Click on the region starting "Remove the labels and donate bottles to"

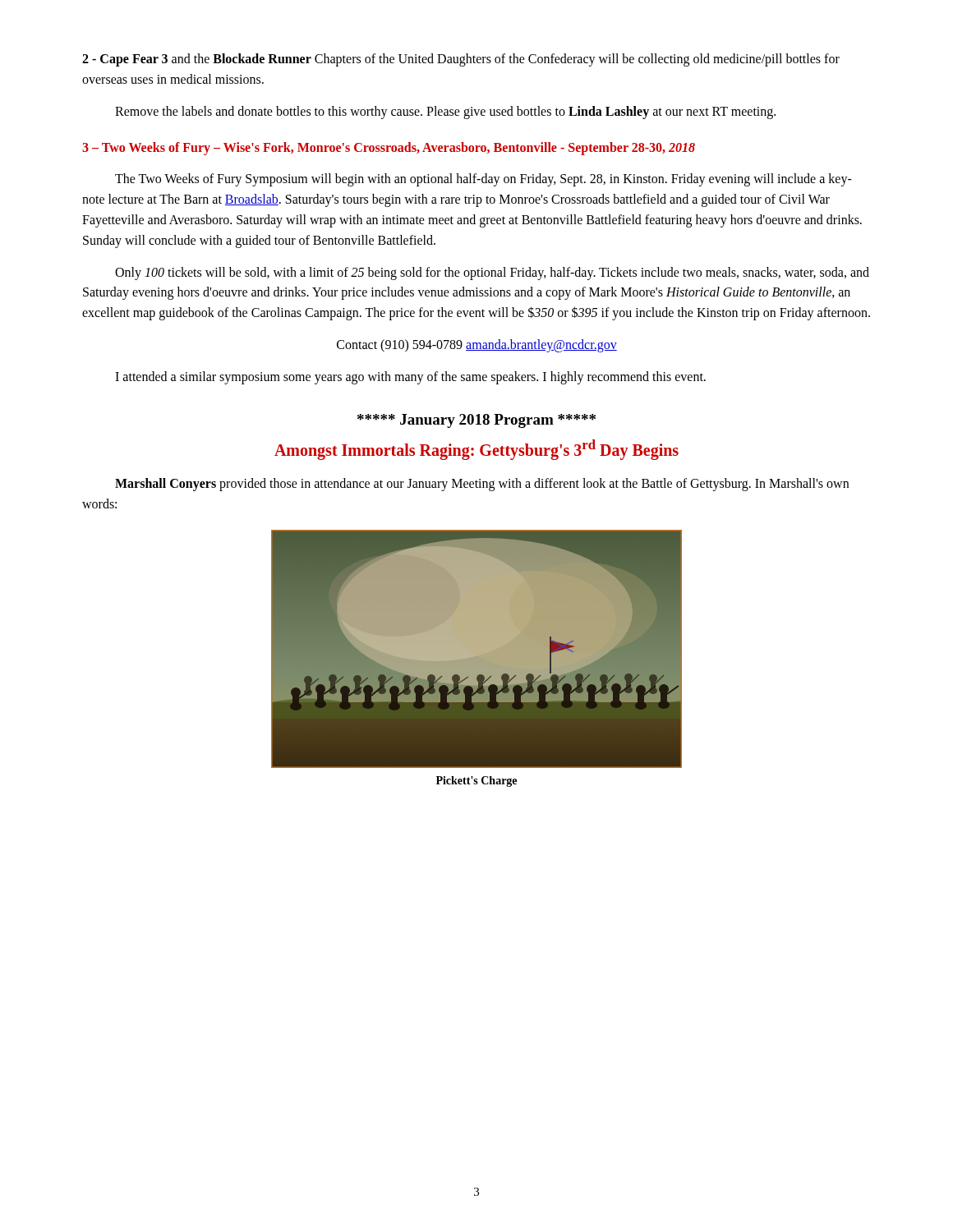(x=446, y=111)
